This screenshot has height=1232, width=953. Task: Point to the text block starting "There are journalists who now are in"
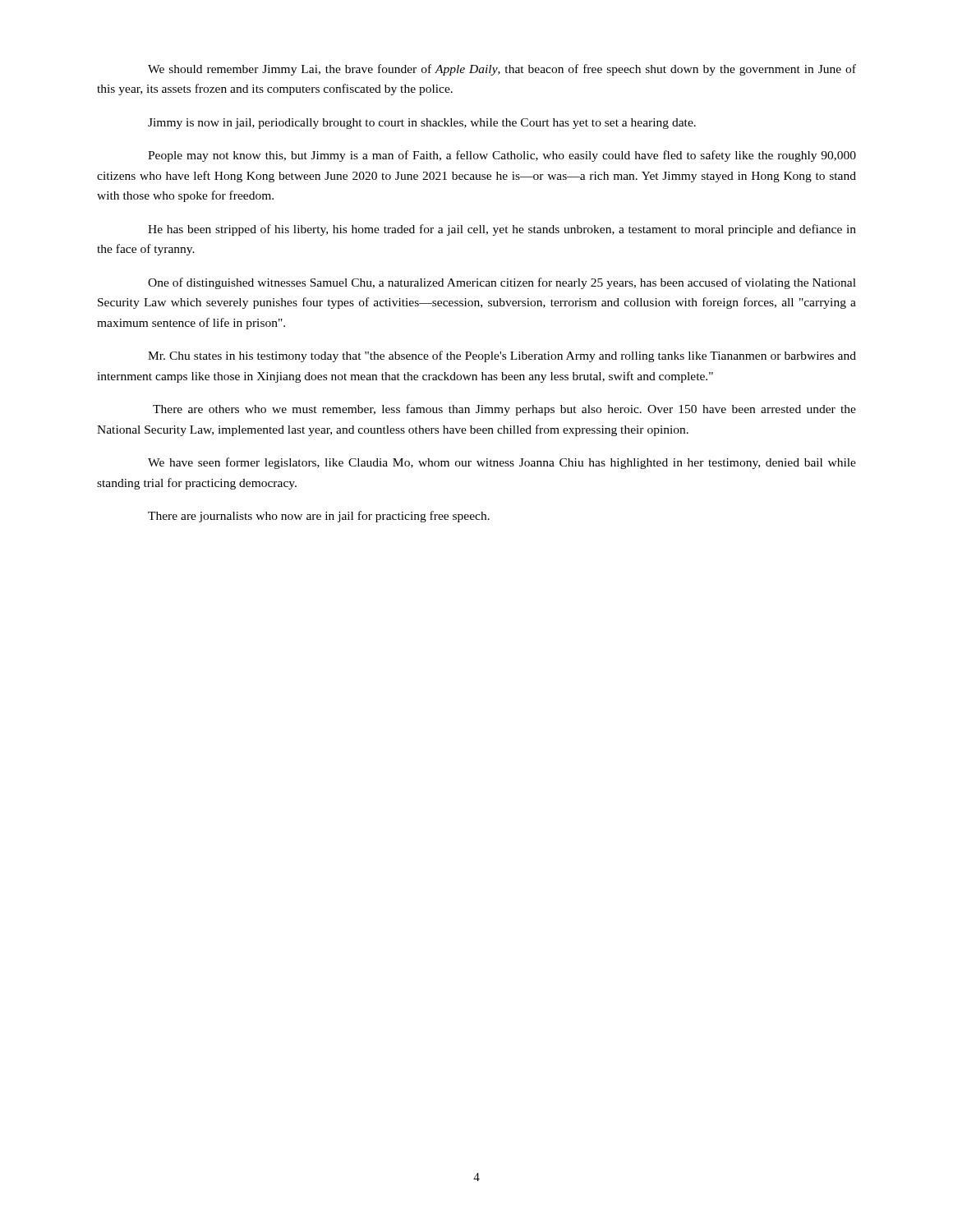click(319, 516)
